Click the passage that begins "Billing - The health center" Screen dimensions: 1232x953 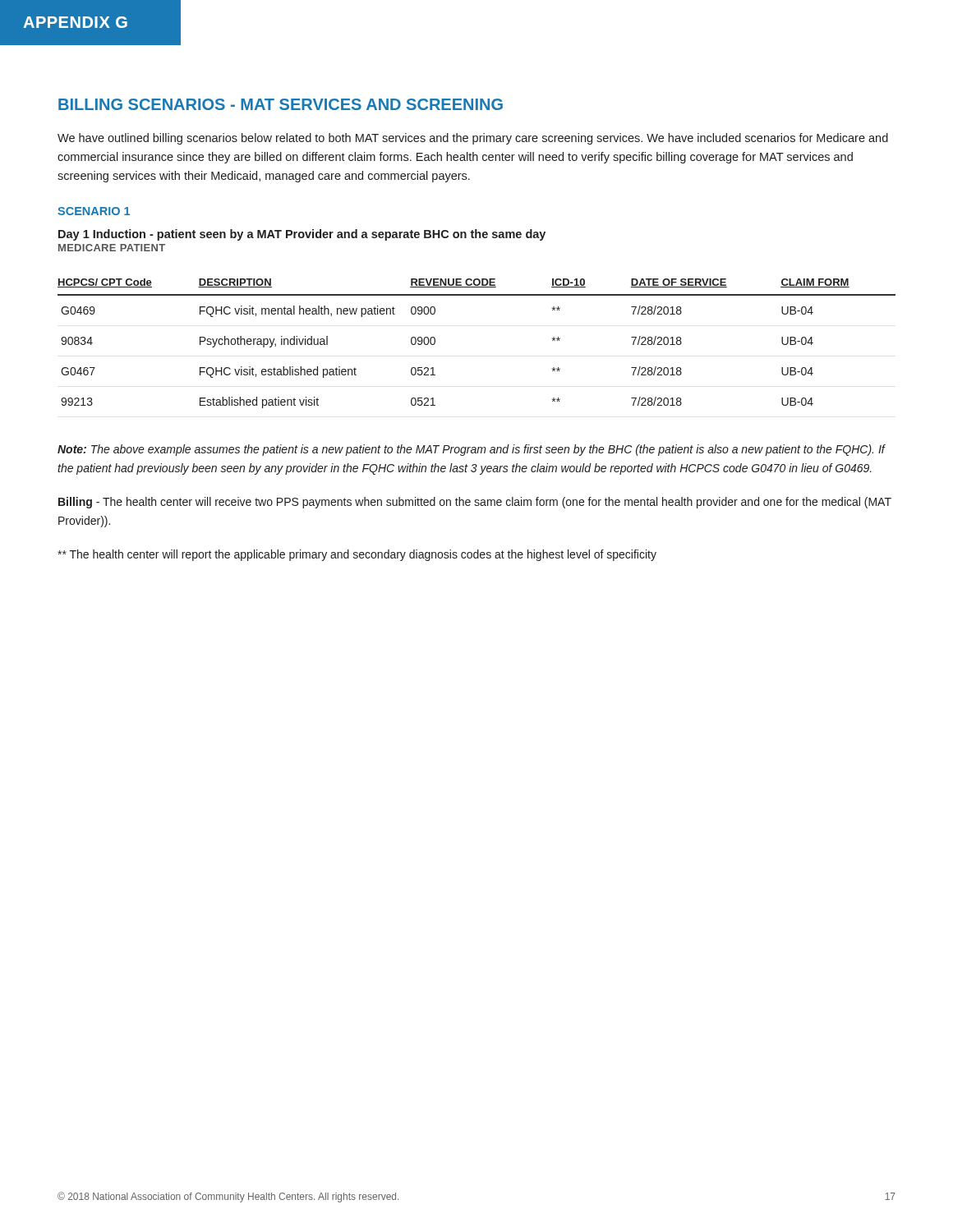point(474,511)
